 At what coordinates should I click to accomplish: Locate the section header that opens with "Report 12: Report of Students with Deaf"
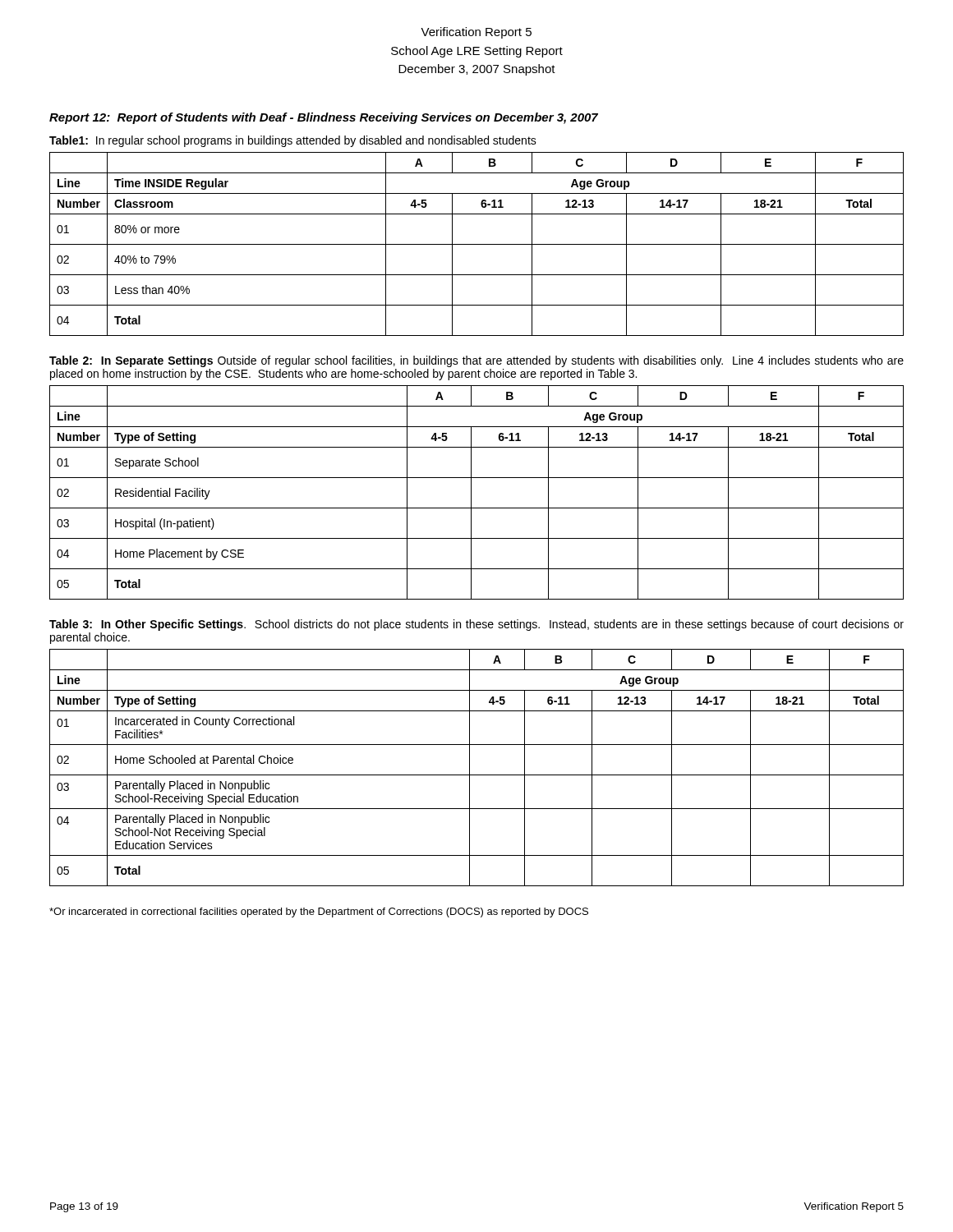[x=324, y=117]
